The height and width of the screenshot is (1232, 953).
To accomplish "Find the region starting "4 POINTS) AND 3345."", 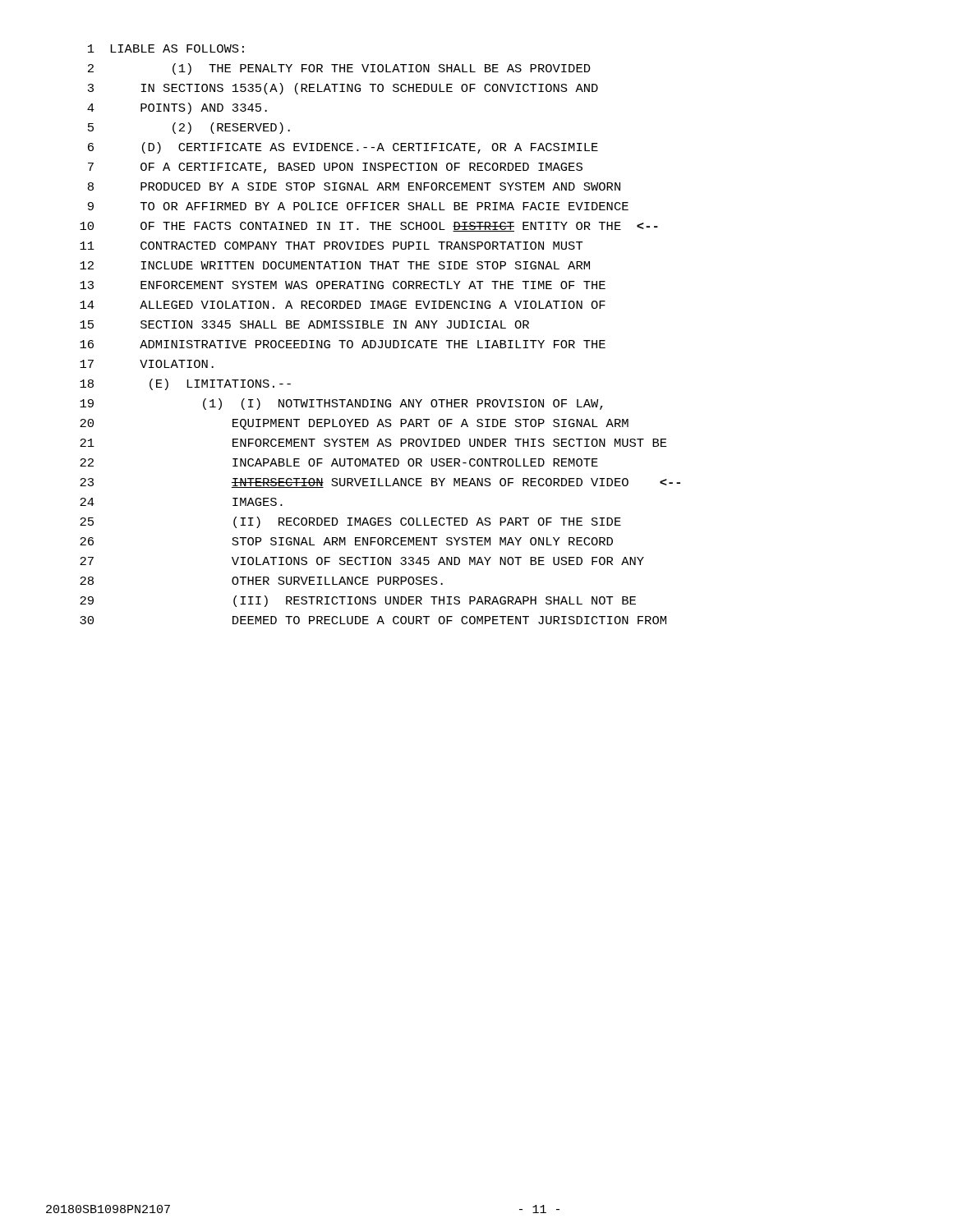I will point(177,108).
